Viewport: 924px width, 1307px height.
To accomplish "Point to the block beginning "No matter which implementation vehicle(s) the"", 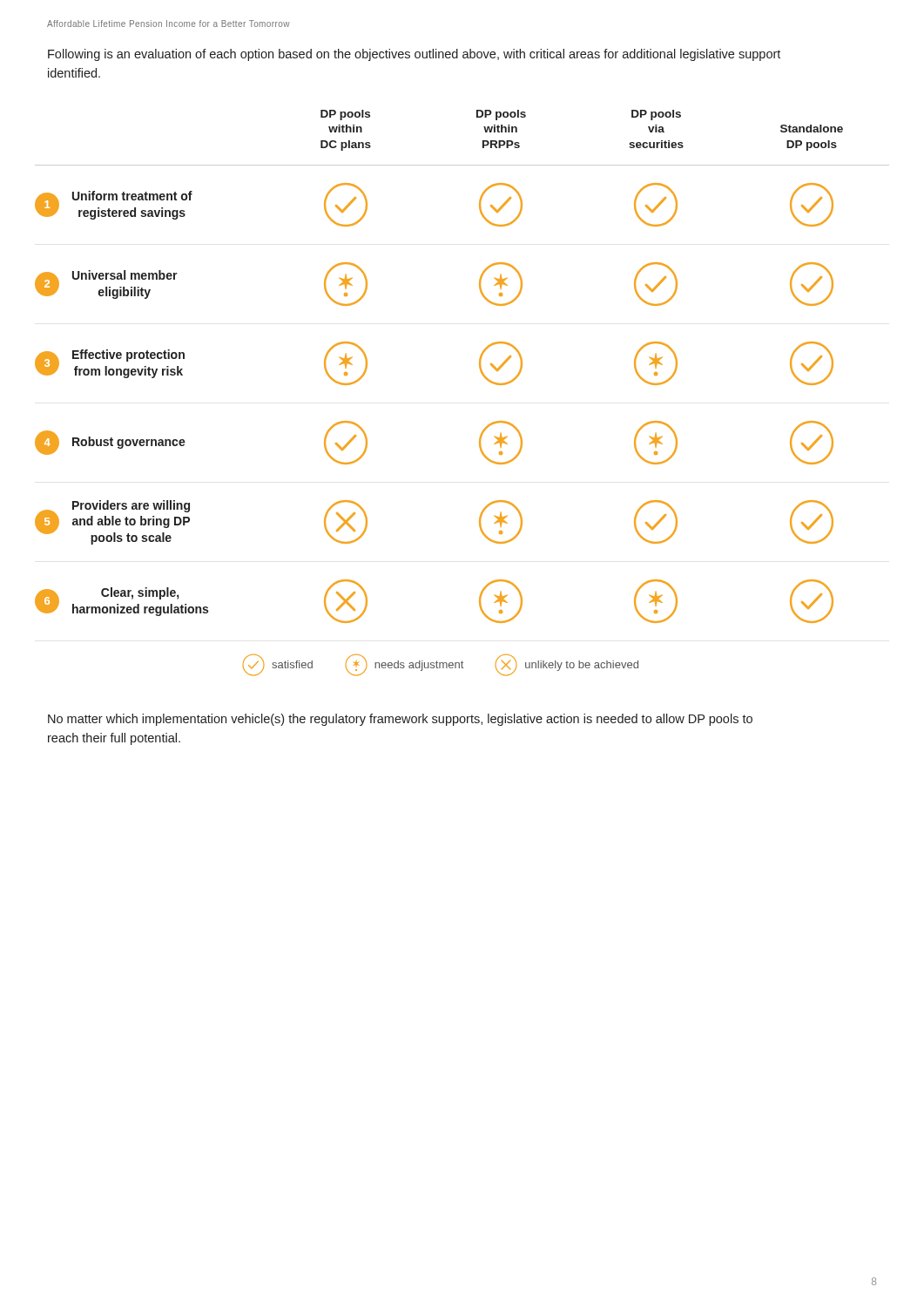I will (x=400, y=728).
